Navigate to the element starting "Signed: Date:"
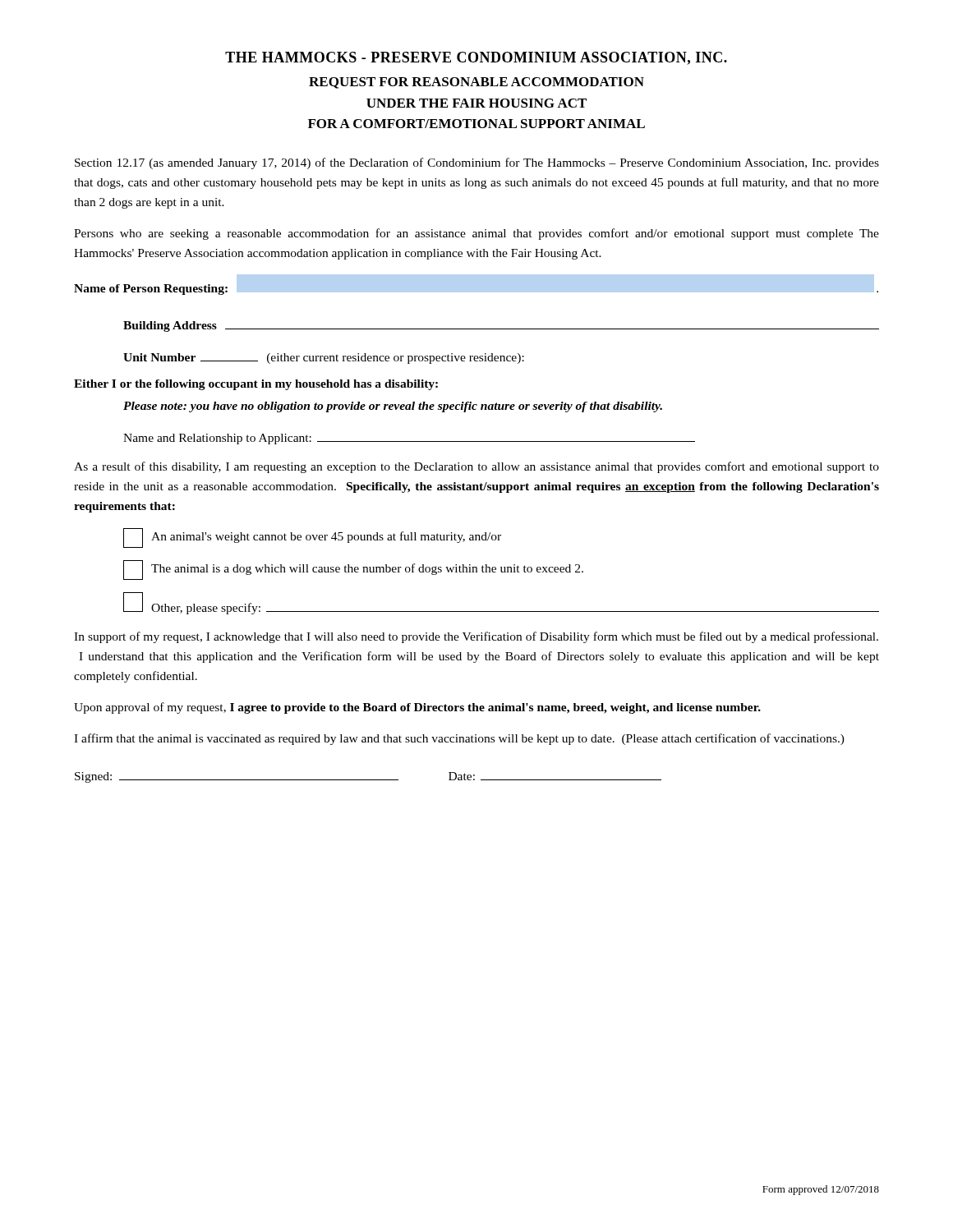The image size is (953, 1232). (368, 774)
